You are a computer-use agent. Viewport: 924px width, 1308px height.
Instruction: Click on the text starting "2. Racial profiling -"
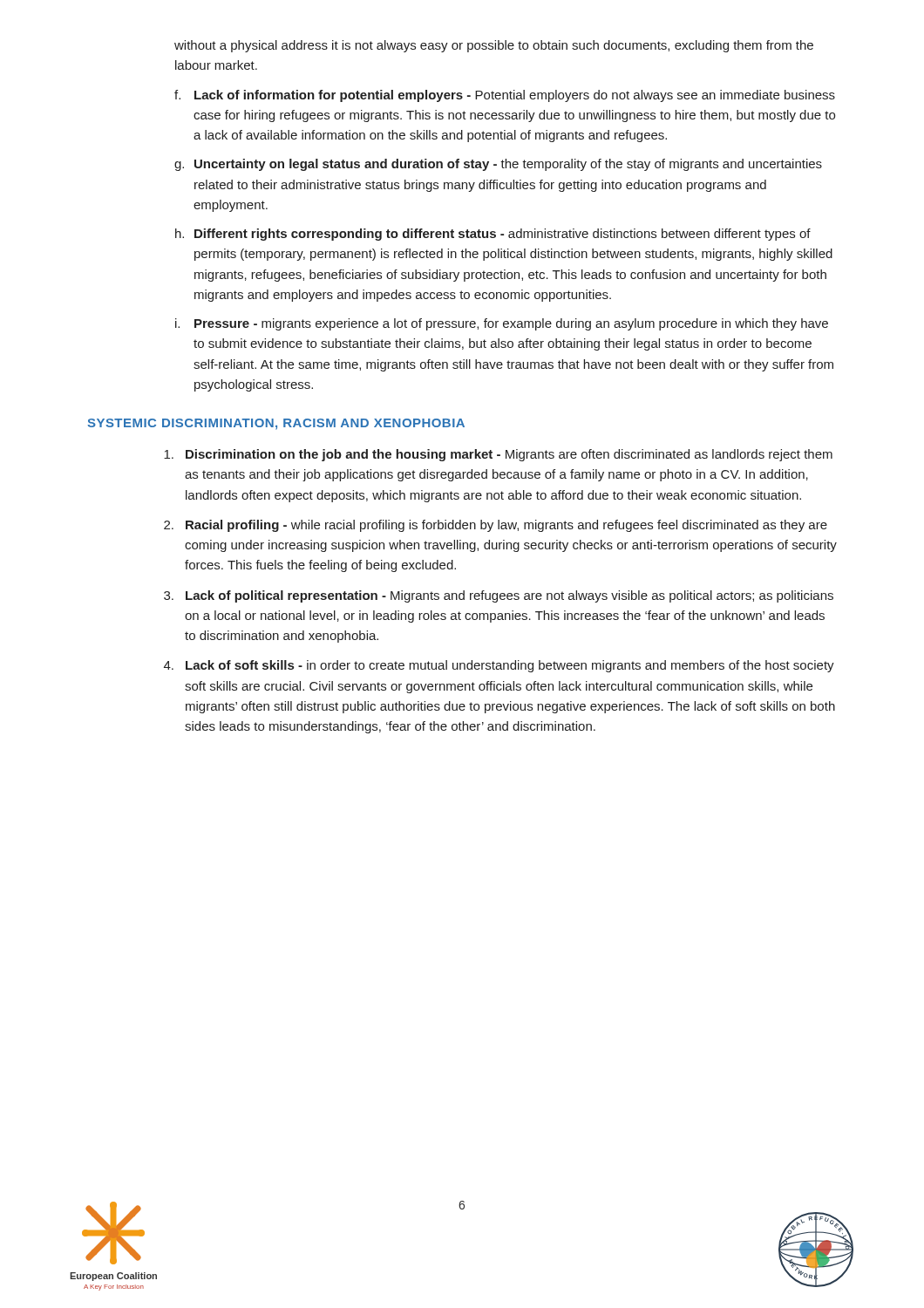pos(462,545)
